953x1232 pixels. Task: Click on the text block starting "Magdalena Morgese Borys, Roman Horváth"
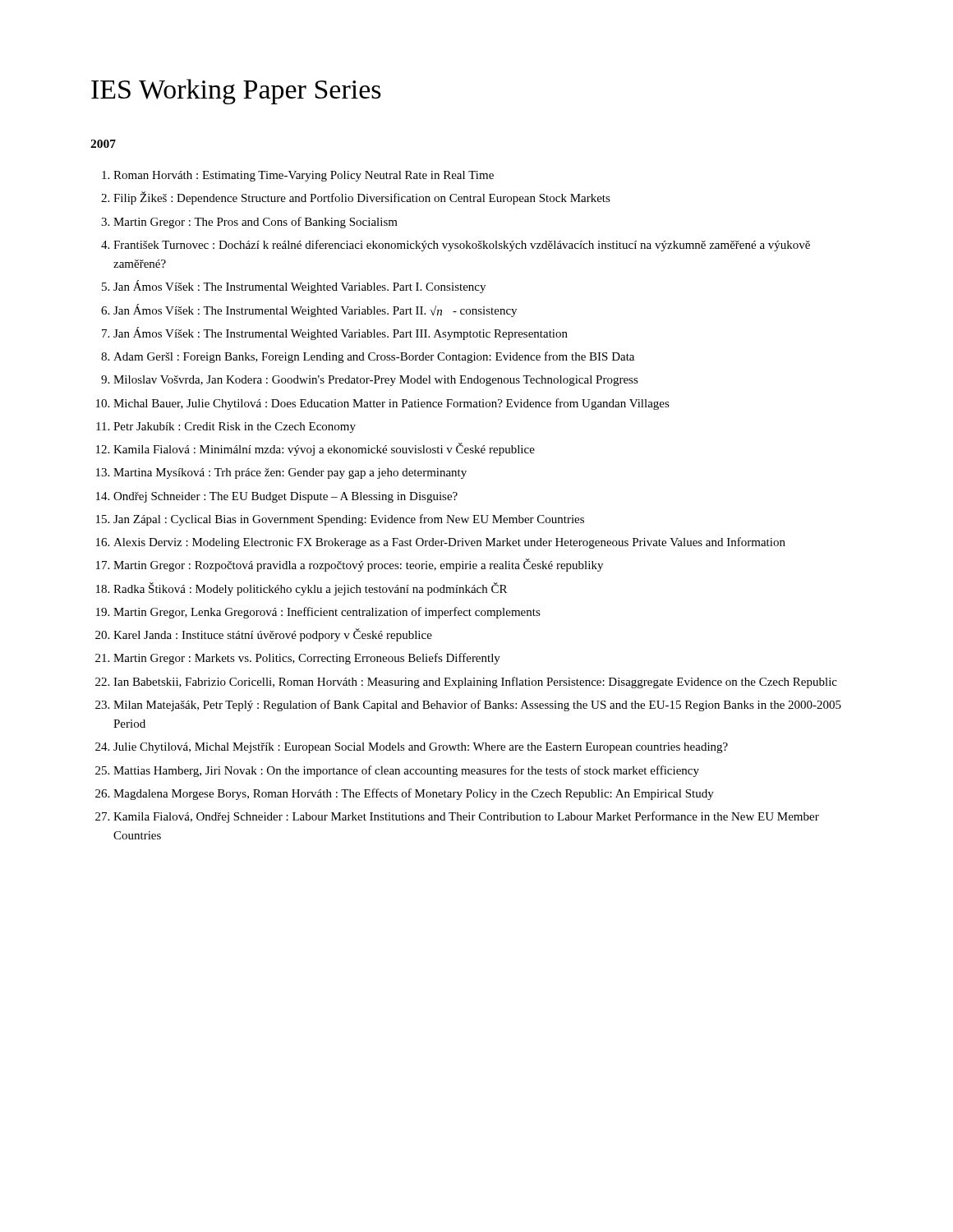tap(414, 793)
